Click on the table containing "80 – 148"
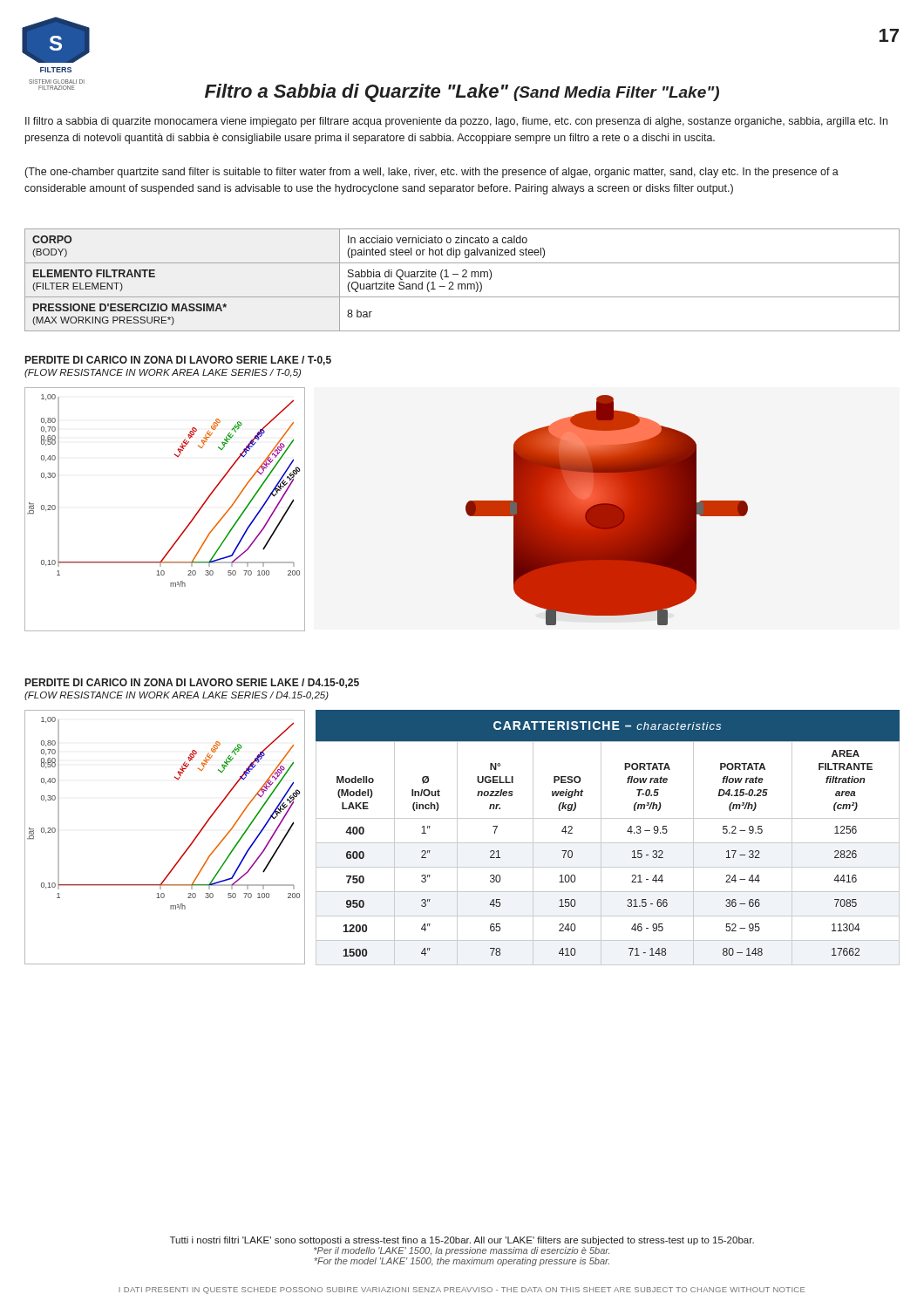The image size is (924, 1308). click(x=608, y=837)
